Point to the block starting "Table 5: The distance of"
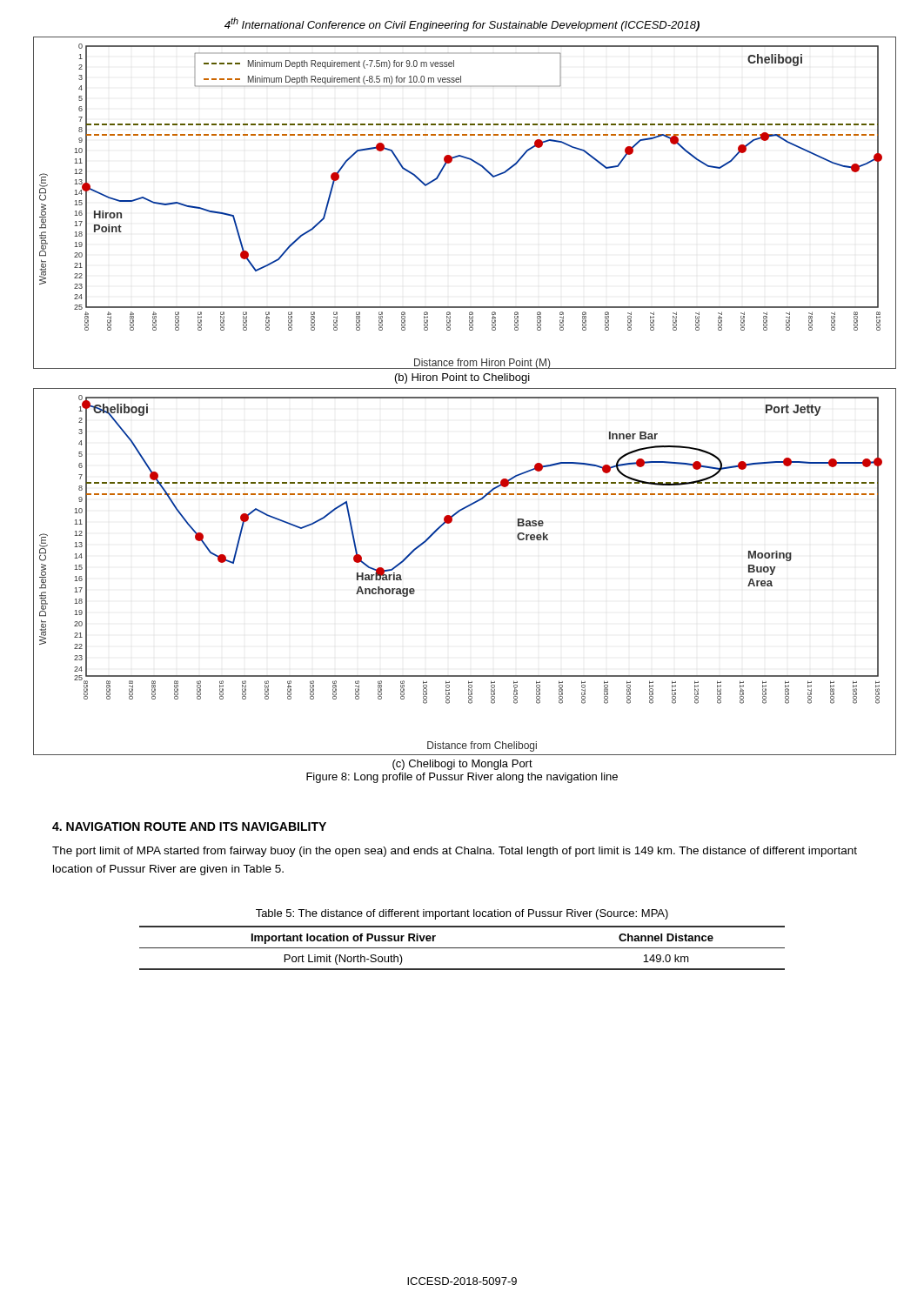This screenshot has width=924, height=1305. tap(462, 913)
